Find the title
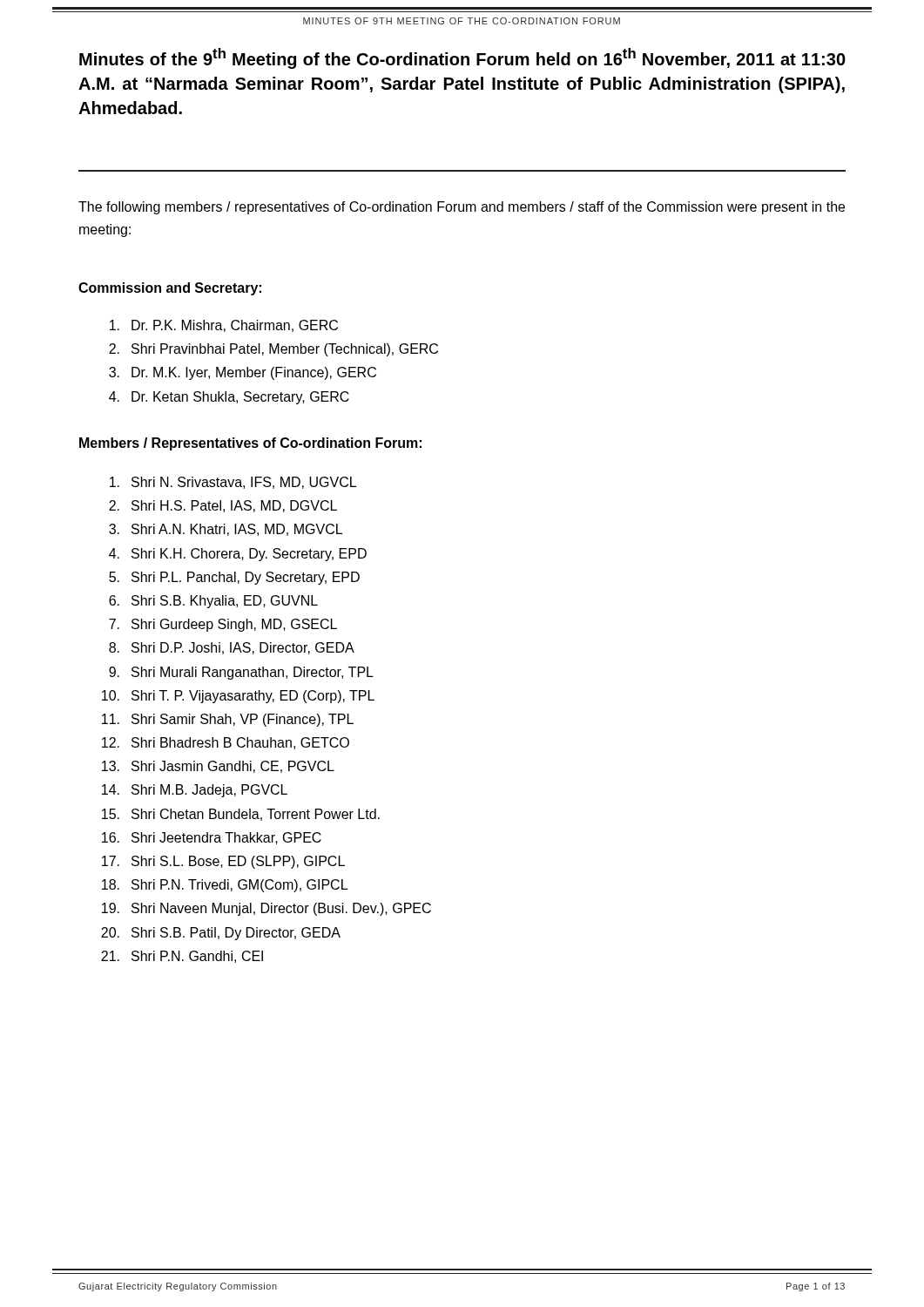Screen dimensions: 1307x924 click(x=462, y=82)
